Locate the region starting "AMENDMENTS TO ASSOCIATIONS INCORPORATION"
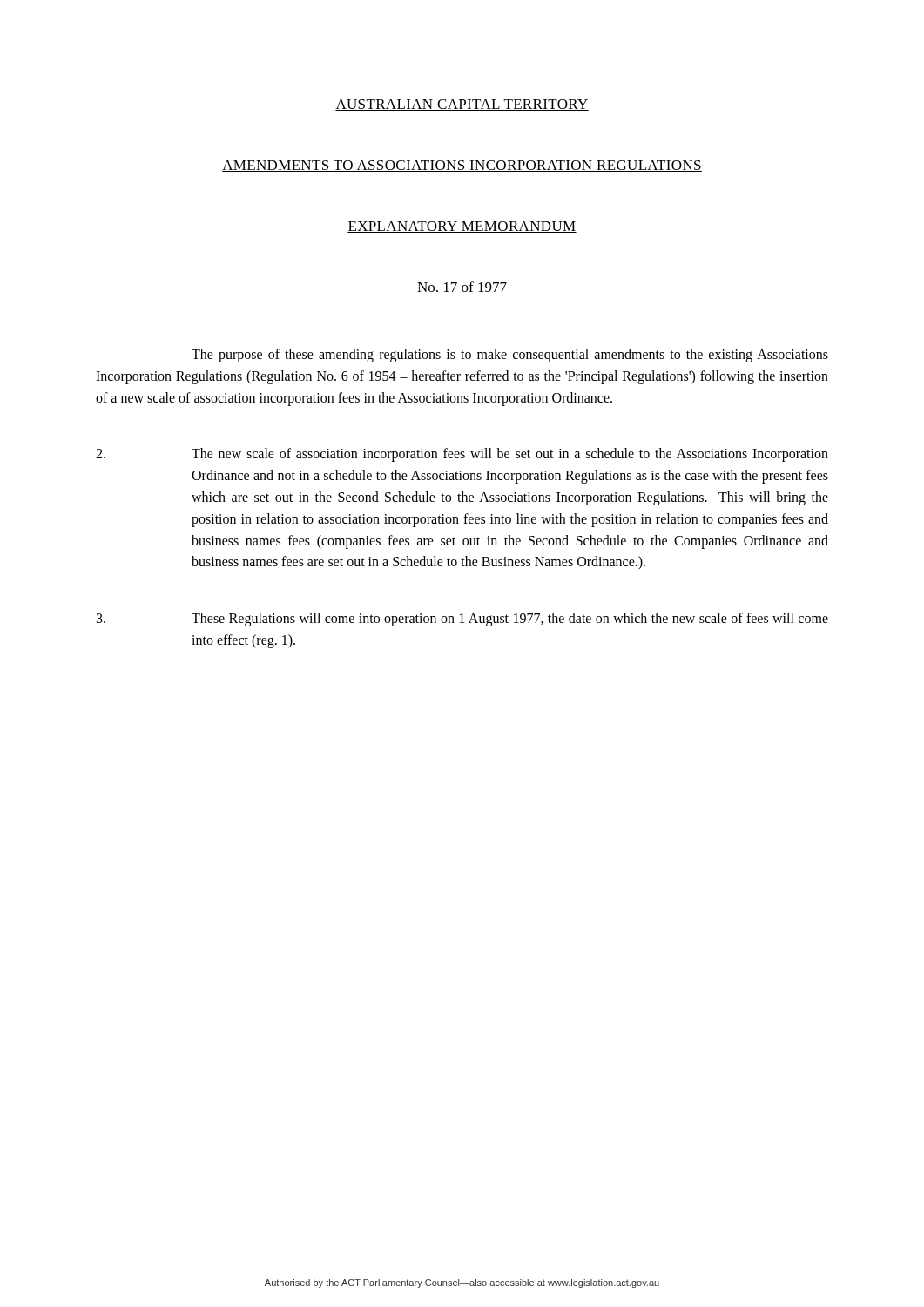Image resolution: width=924 pixels, height=1307 pixels. (x=462, y=166)
